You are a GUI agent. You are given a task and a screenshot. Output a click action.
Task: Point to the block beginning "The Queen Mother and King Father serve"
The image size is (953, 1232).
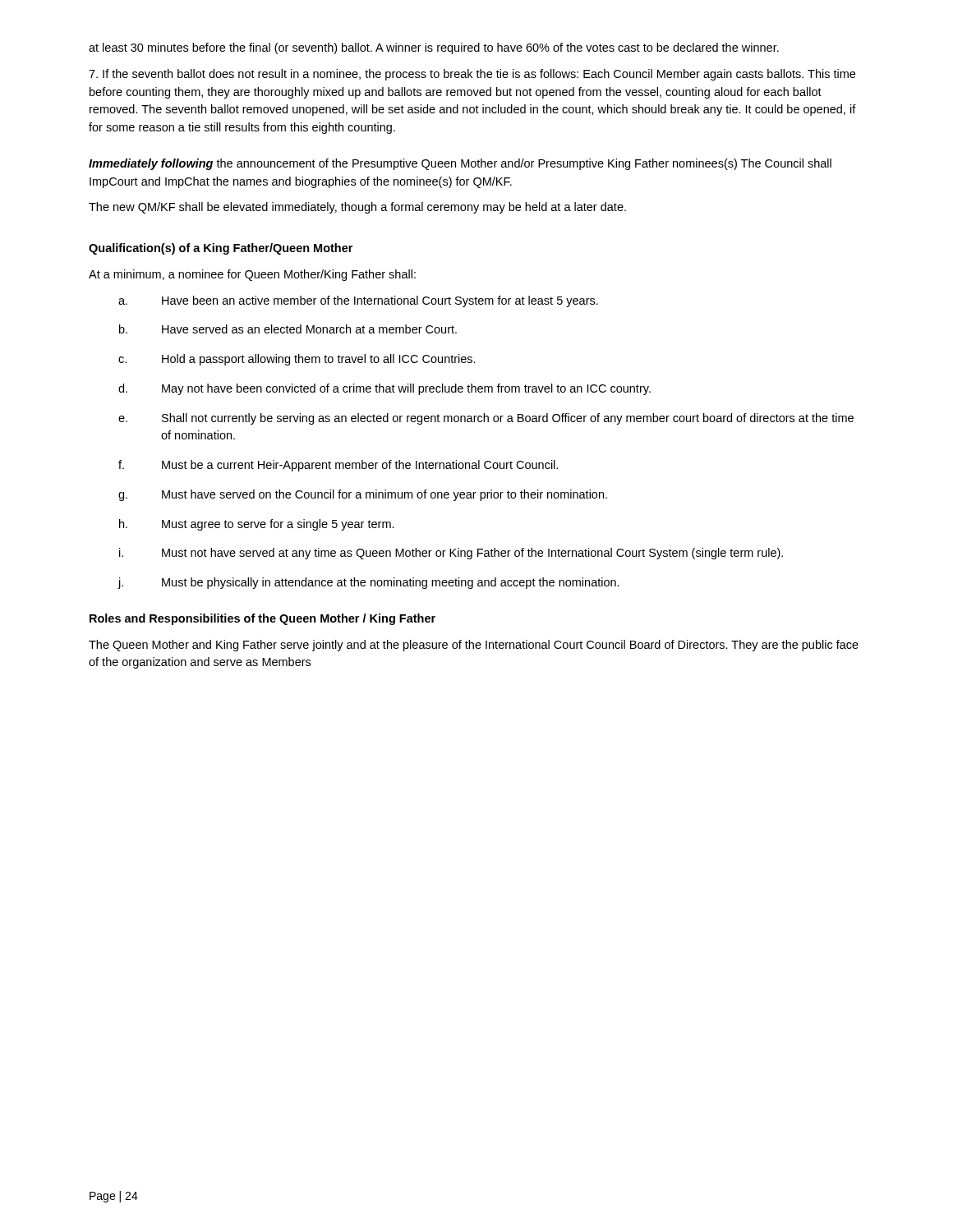tap(474, 653)
